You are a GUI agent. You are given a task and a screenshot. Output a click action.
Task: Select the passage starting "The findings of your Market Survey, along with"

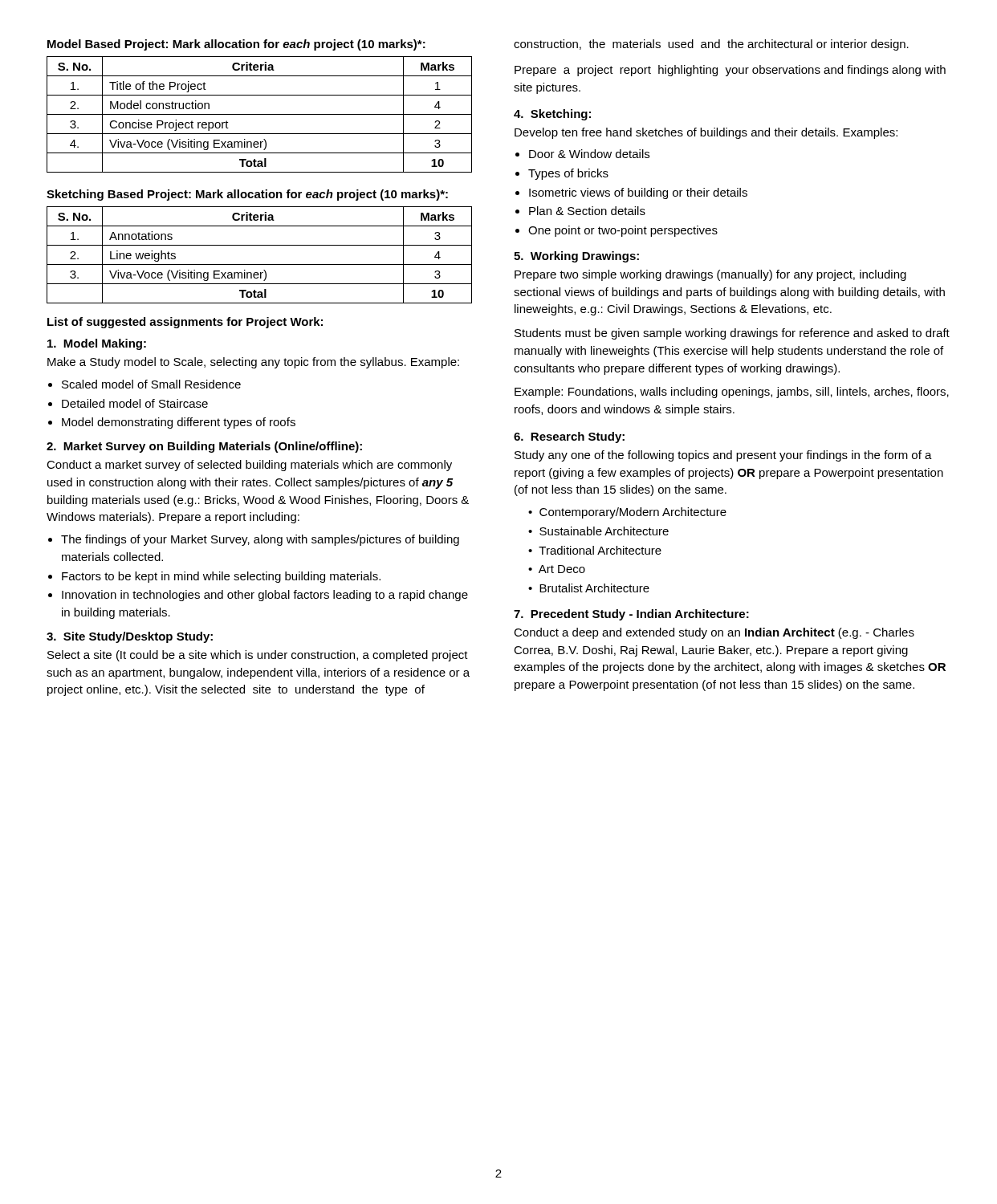[260, 548]
